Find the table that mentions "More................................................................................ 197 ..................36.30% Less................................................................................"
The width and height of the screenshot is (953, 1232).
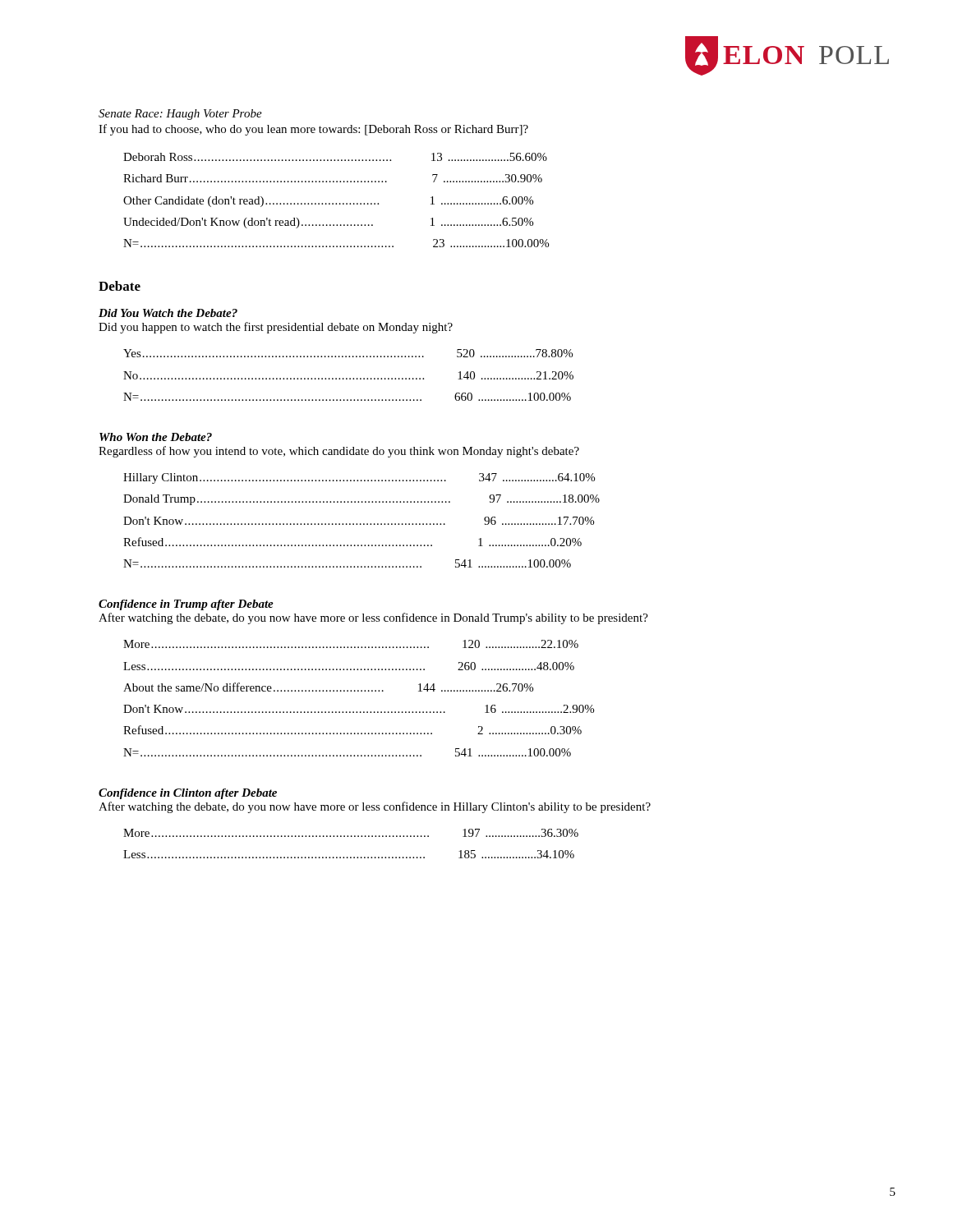497,844
